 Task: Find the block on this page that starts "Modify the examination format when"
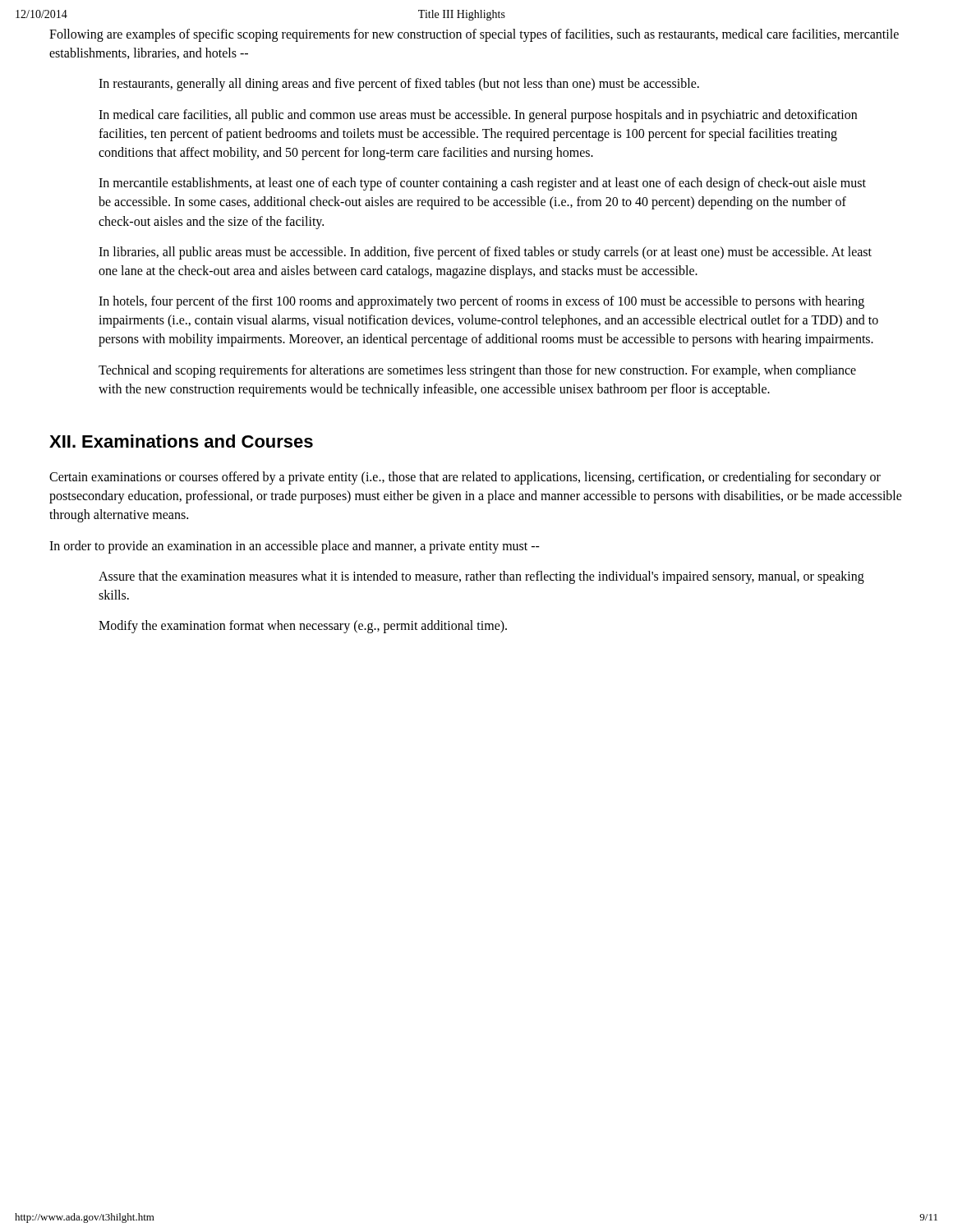tap(303, 626)
